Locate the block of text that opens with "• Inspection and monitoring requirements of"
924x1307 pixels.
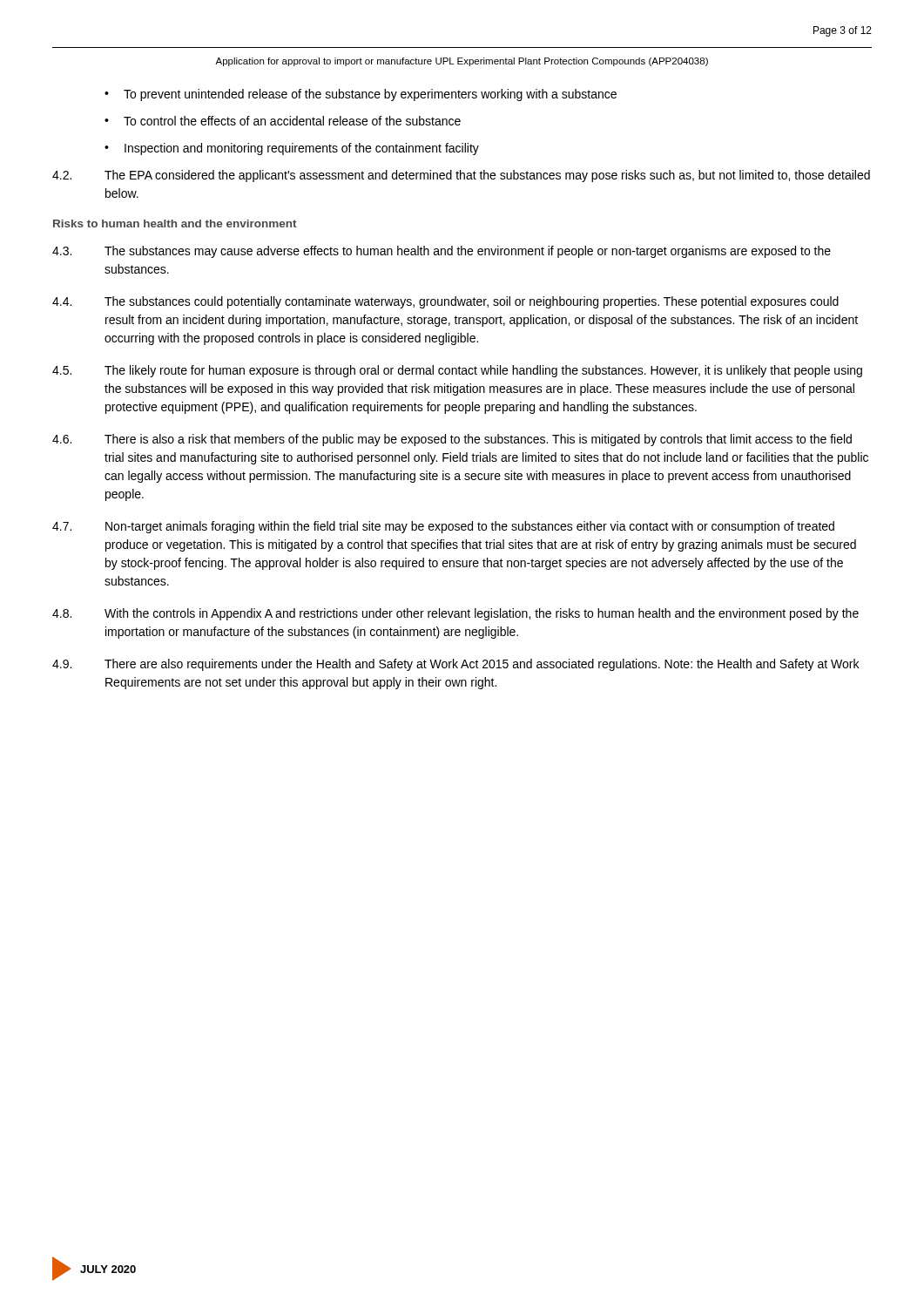488,149
